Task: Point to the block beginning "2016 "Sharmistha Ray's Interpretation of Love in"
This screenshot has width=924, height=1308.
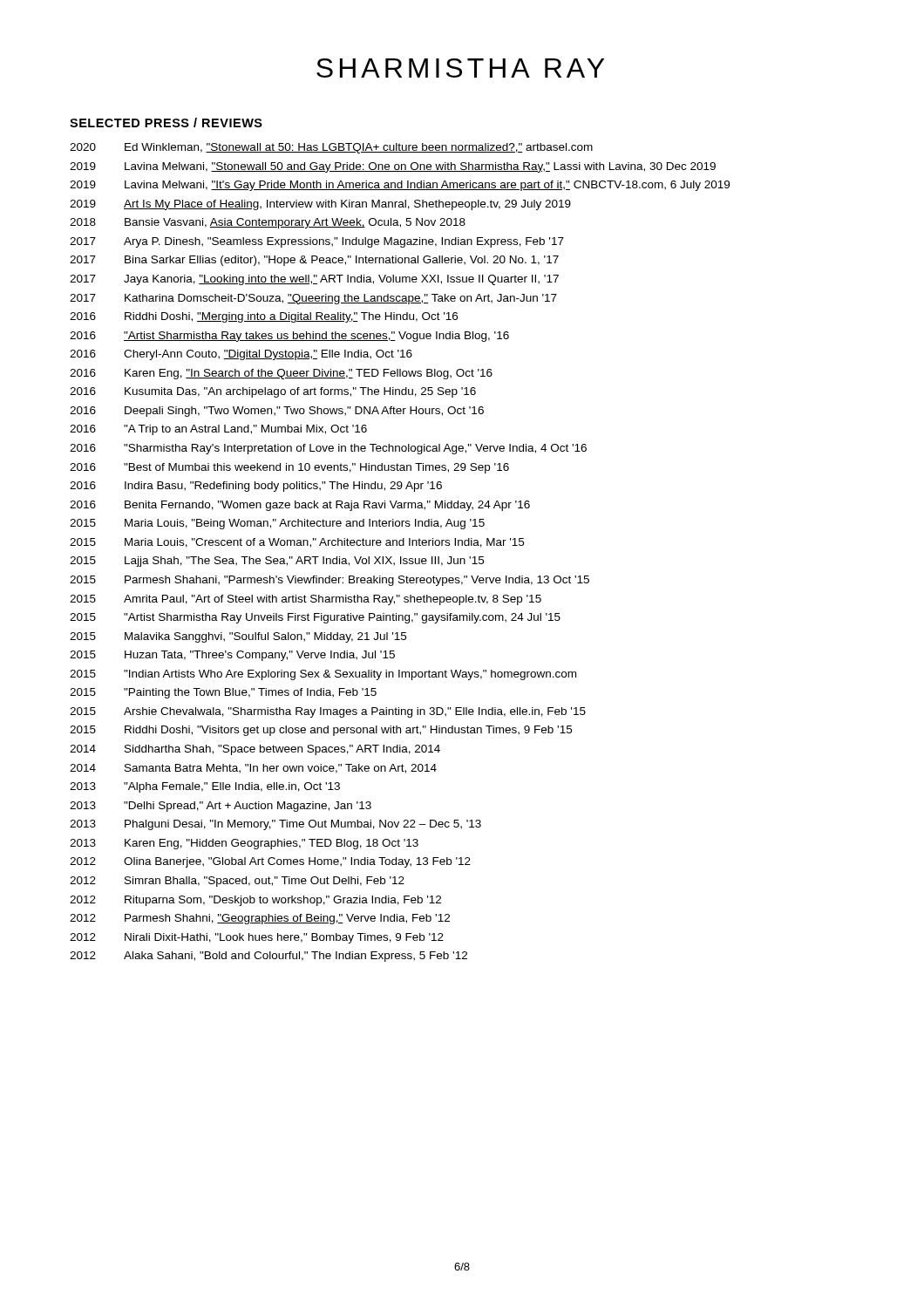Action: click(462, 448)
